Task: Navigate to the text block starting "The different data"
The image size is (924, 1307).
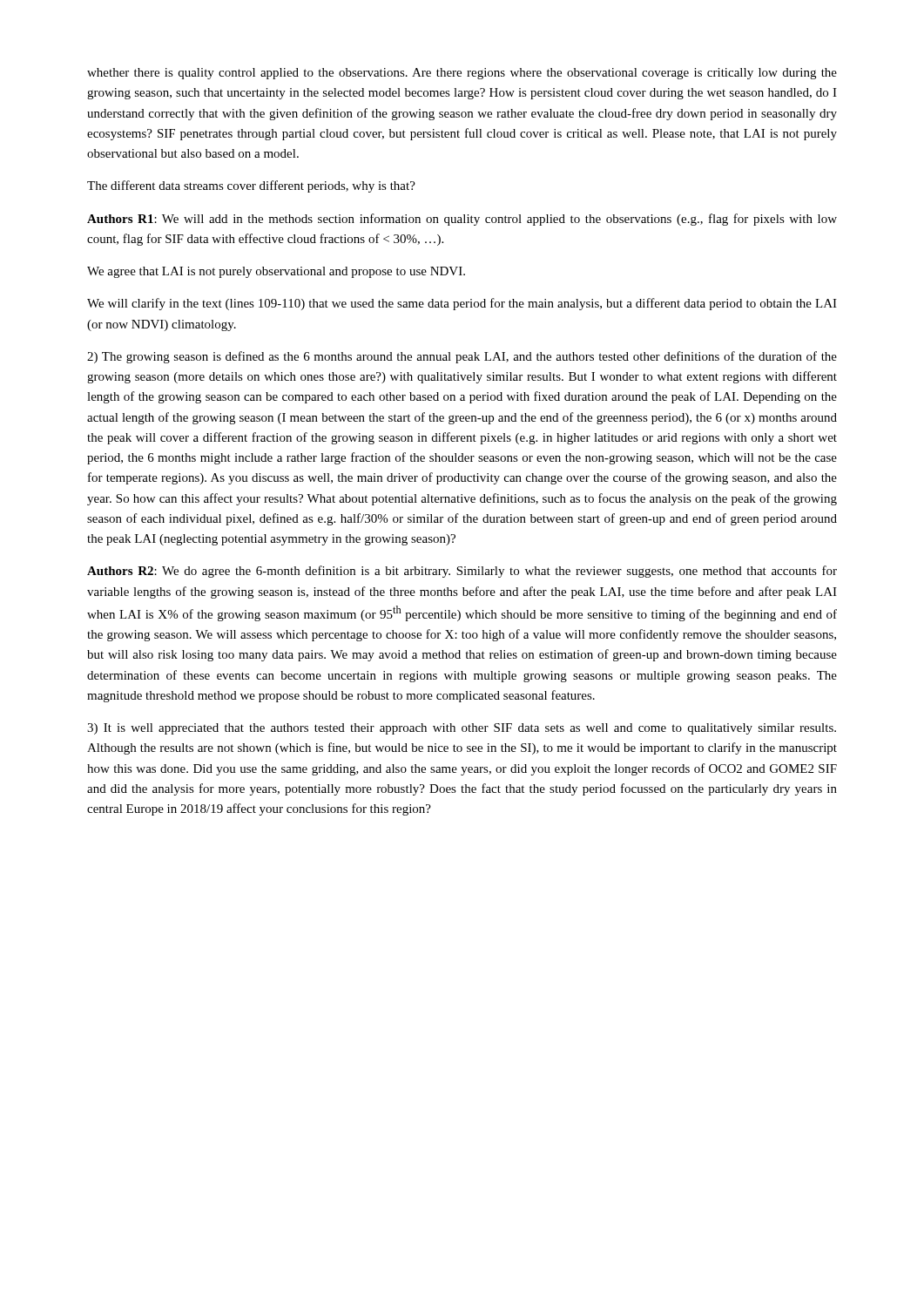Action: pyautogui.click(x=251, y=186)
